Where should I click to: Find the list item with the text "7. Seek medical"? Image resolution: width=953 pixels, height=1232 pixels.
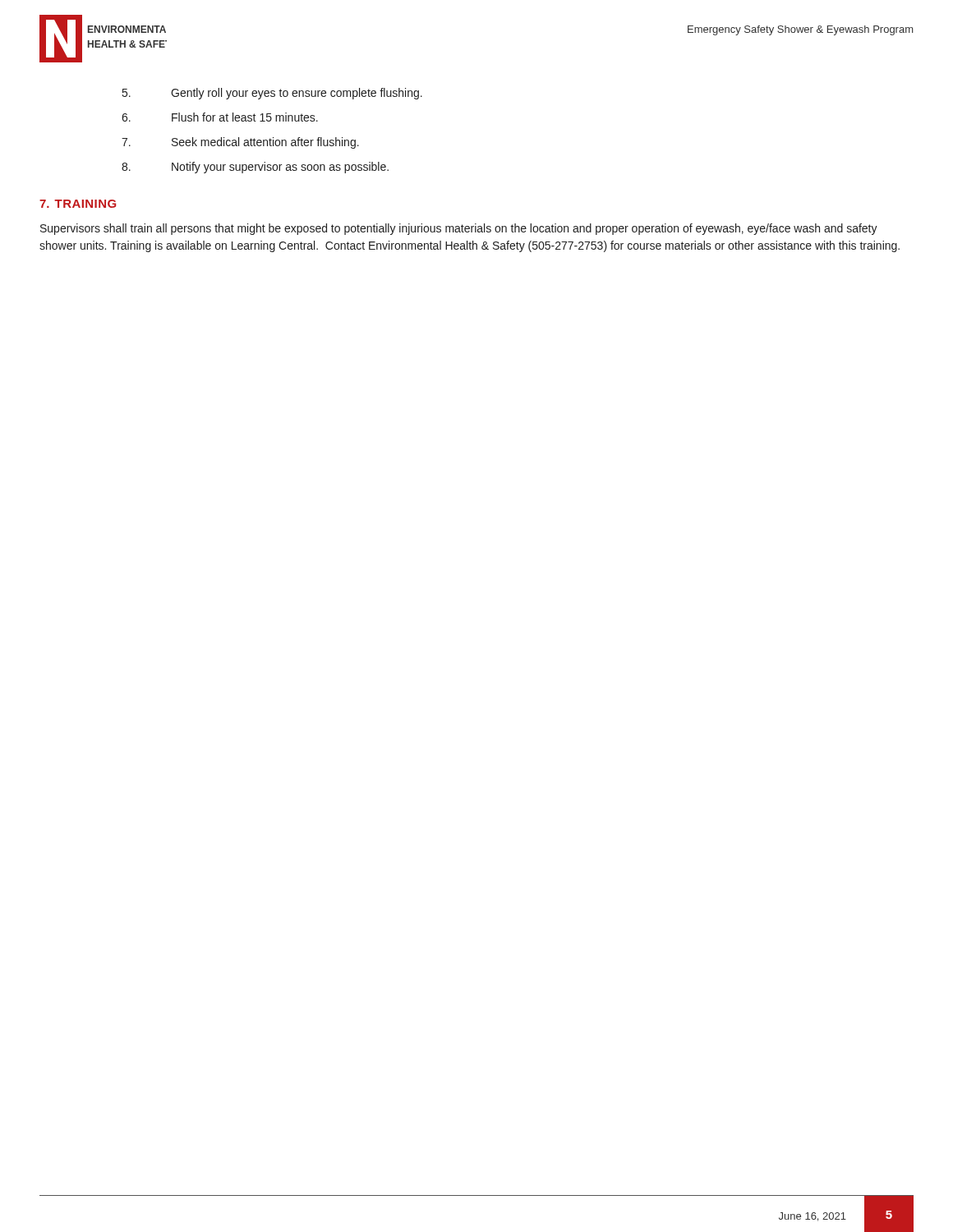tap(240, 143)
